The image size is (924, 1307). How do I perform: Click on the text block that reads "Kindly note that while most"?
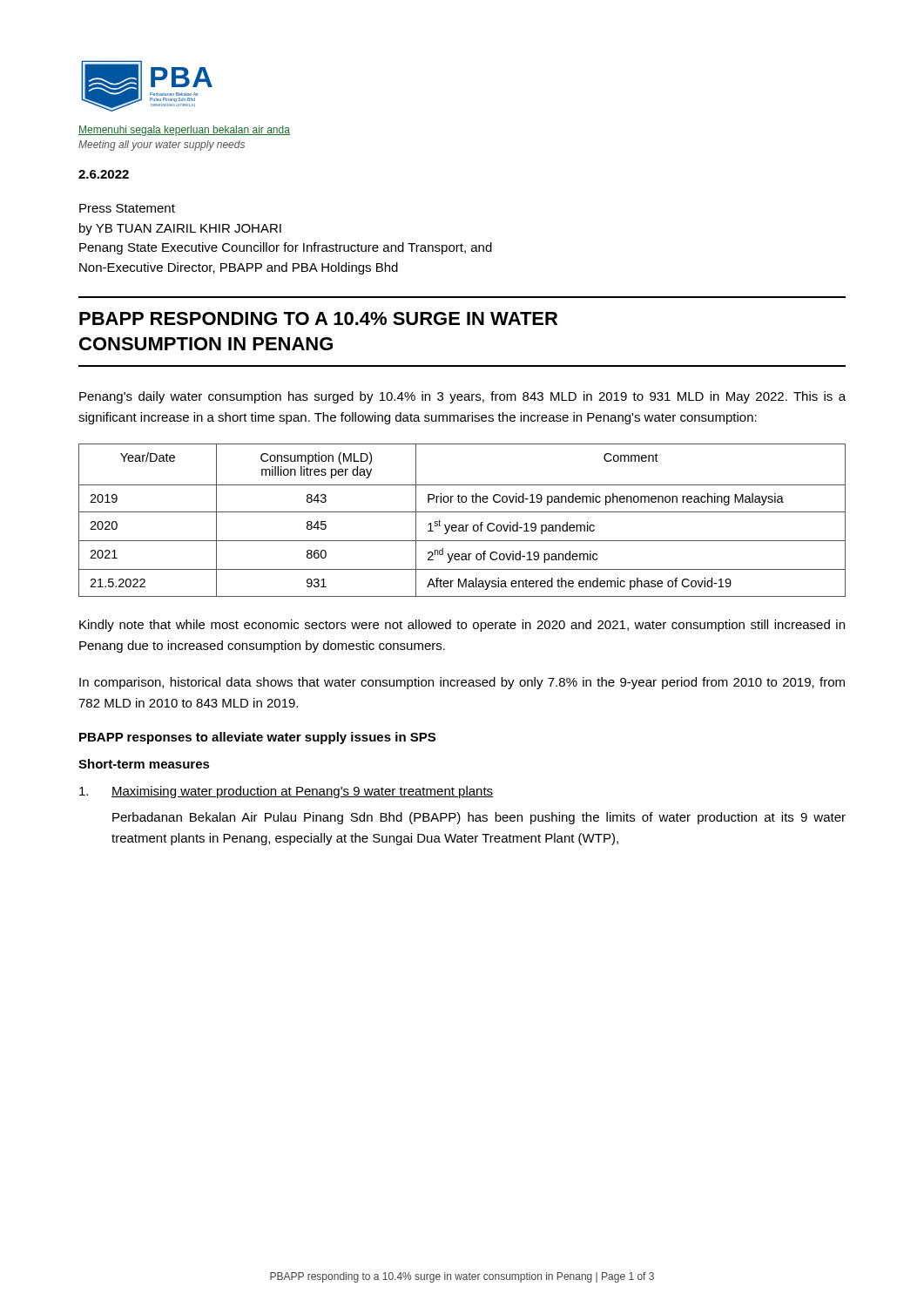point(462,635)
